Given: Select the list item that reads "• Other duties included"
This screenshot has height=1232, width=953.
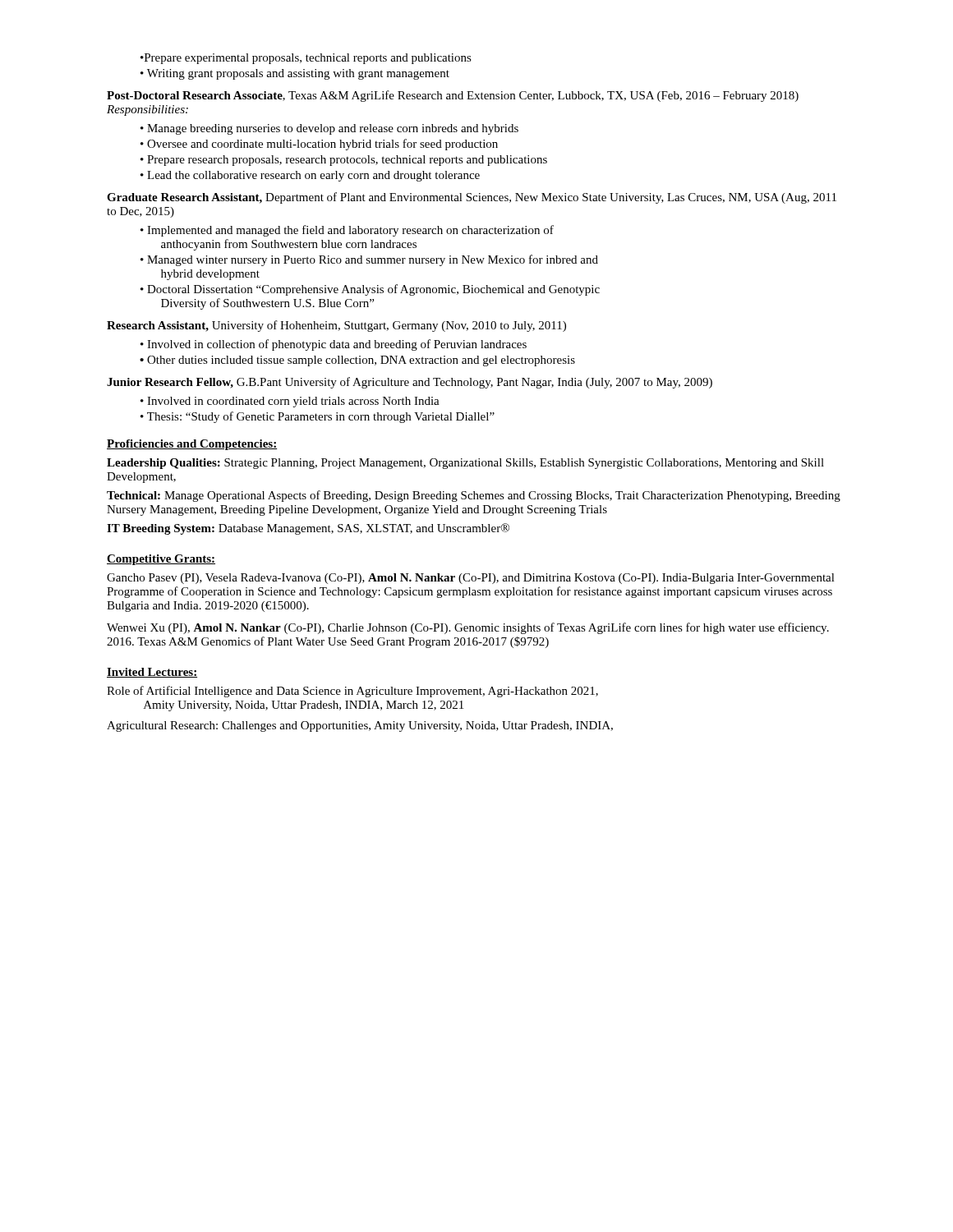Looking at the screenshot, I should [493, 360].
